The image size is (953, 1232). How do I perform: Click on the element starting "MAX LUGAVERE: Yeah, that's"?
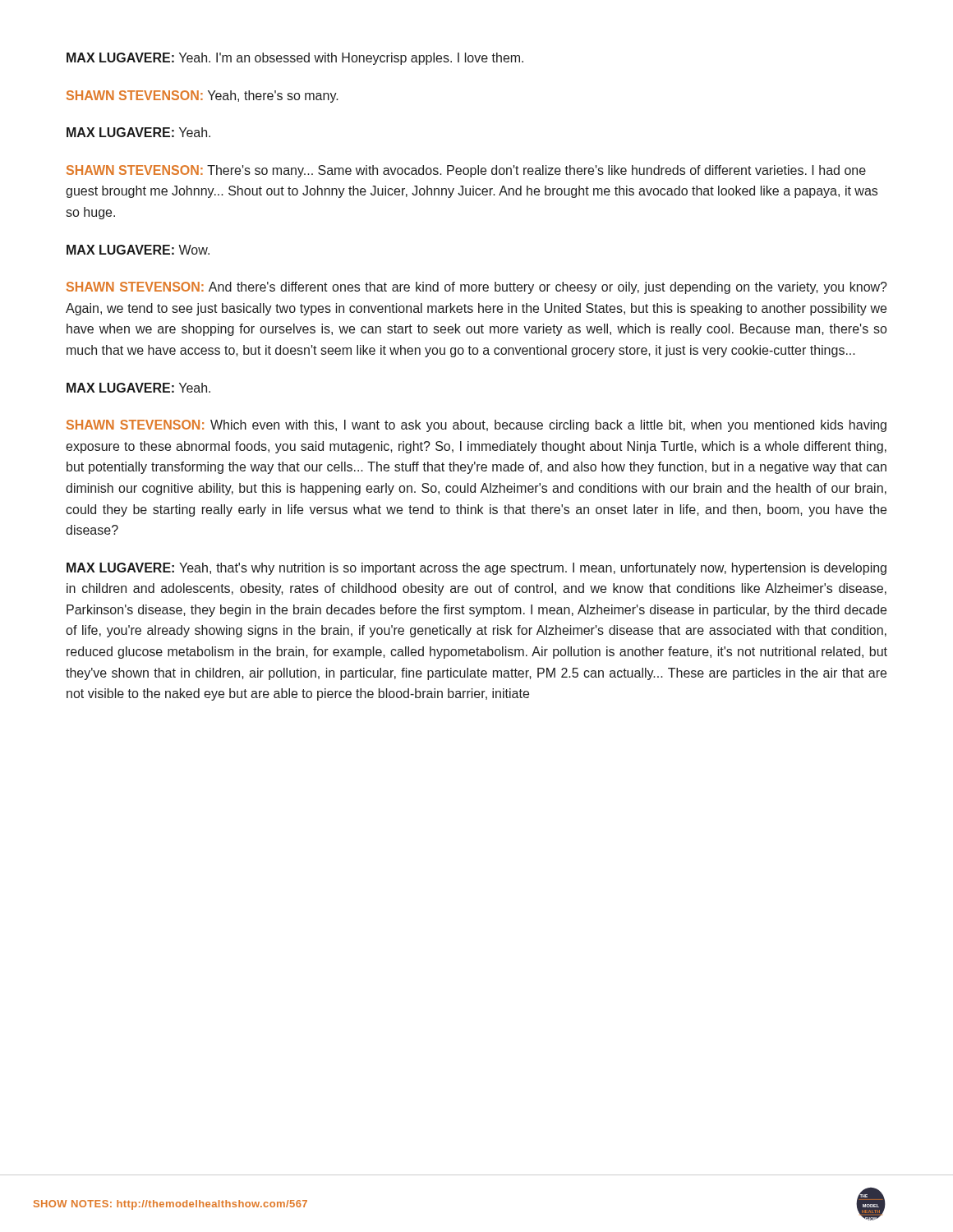[x=476, y=631]
